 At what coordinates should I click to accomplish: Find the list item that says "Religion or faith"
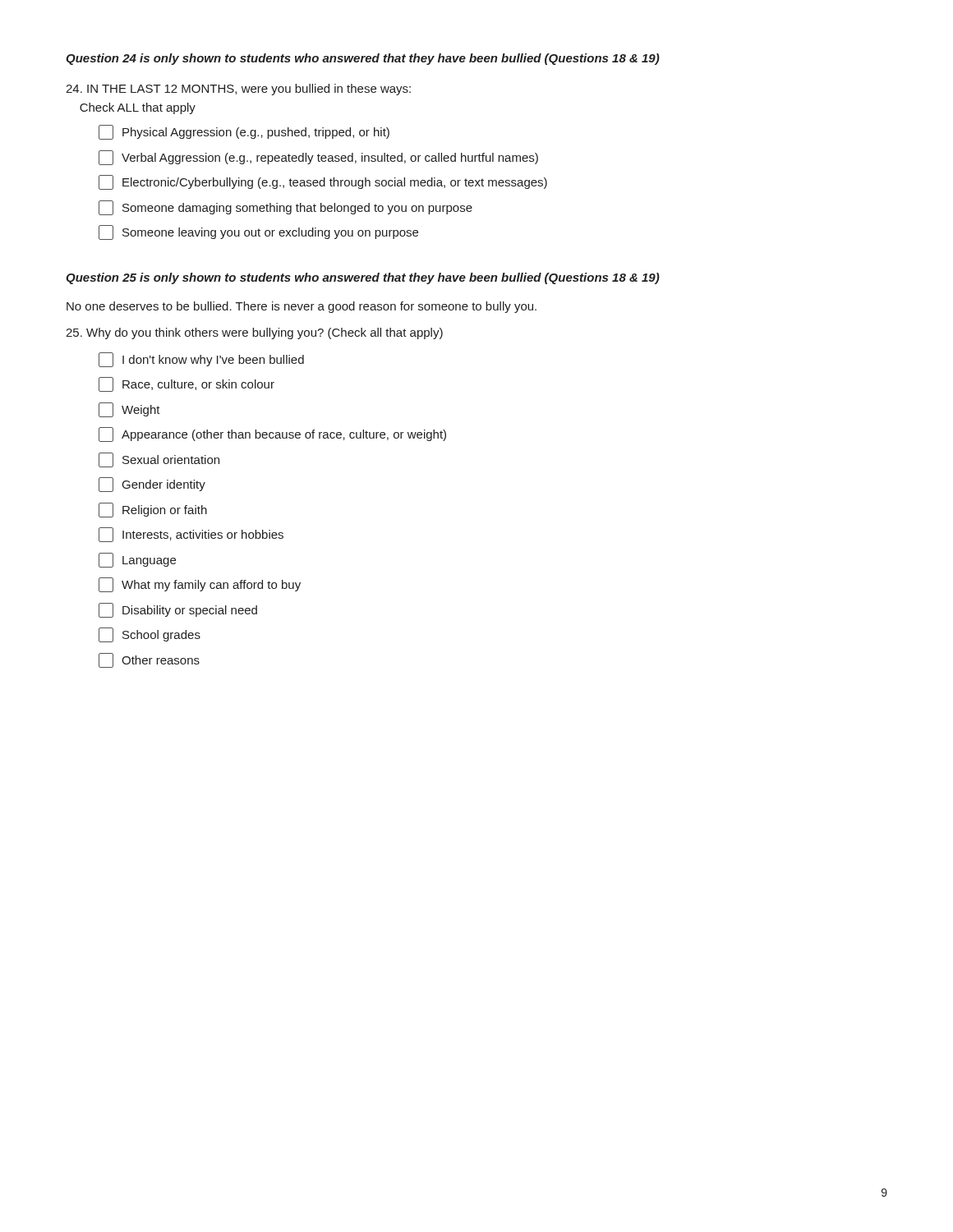pos(153,510)
